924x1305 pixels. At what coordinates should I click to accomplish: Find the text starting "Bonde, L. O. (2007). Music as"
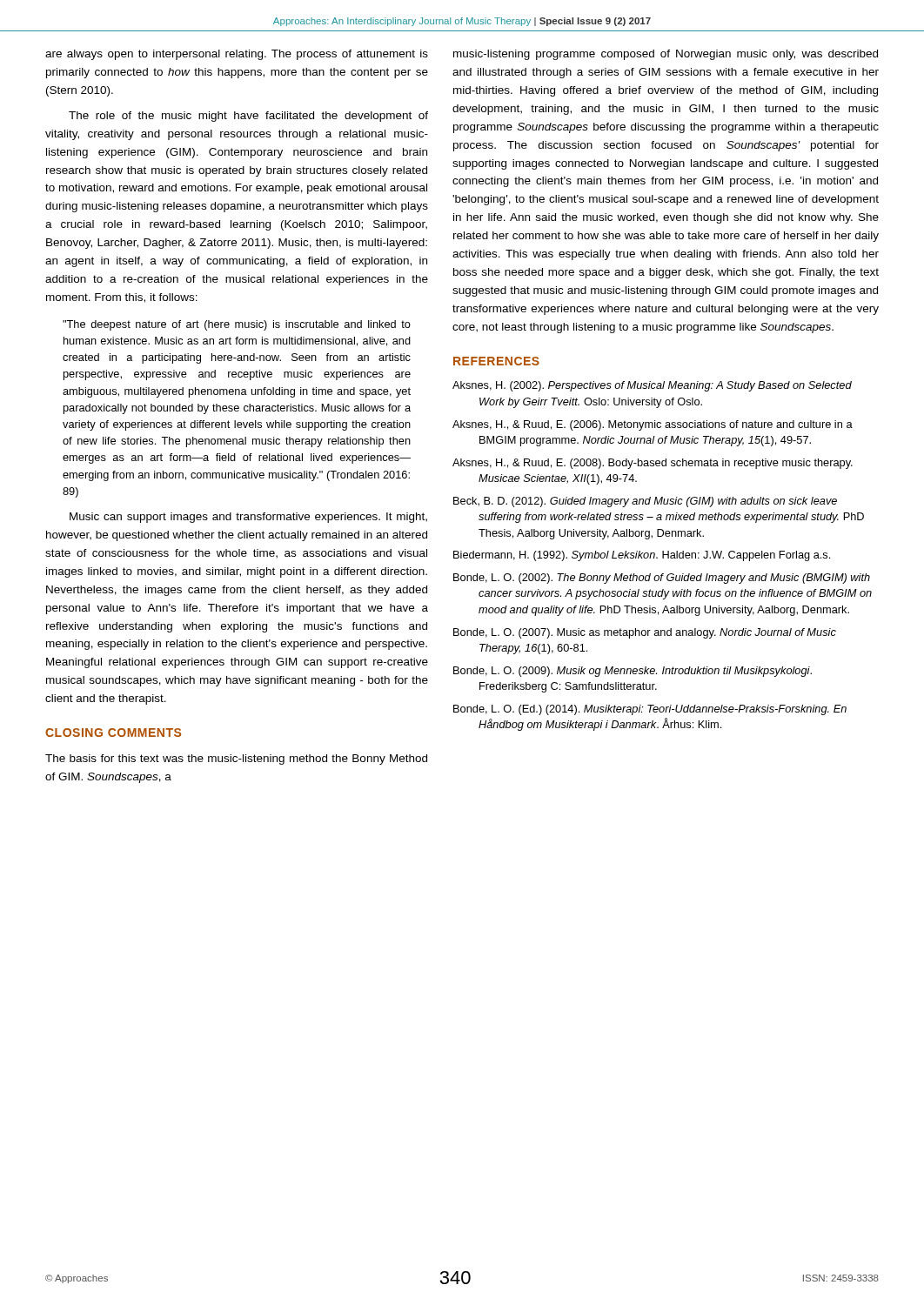pos(644,640)
